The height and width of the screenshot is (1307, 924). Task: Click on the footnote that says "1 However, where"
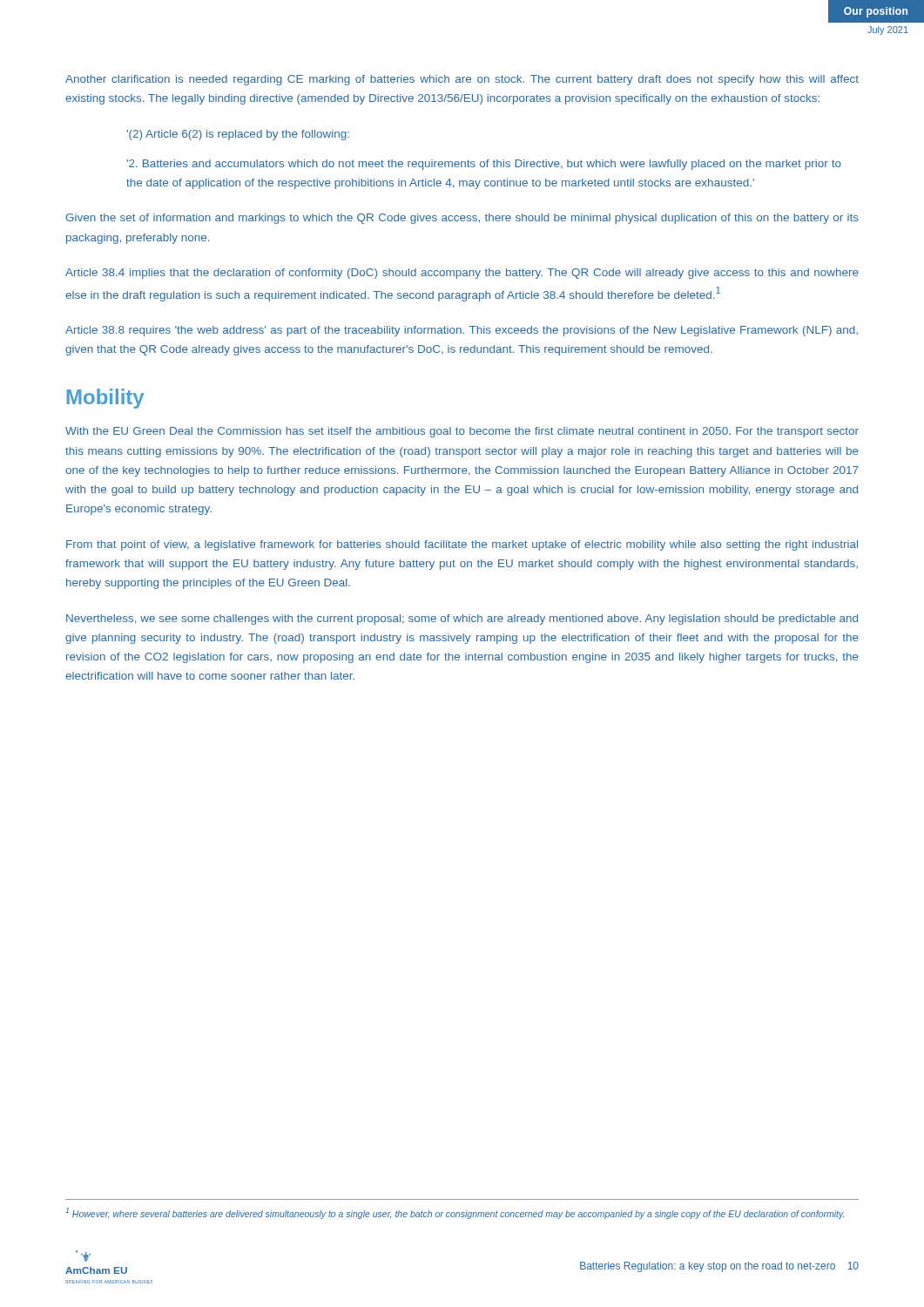455,1212
